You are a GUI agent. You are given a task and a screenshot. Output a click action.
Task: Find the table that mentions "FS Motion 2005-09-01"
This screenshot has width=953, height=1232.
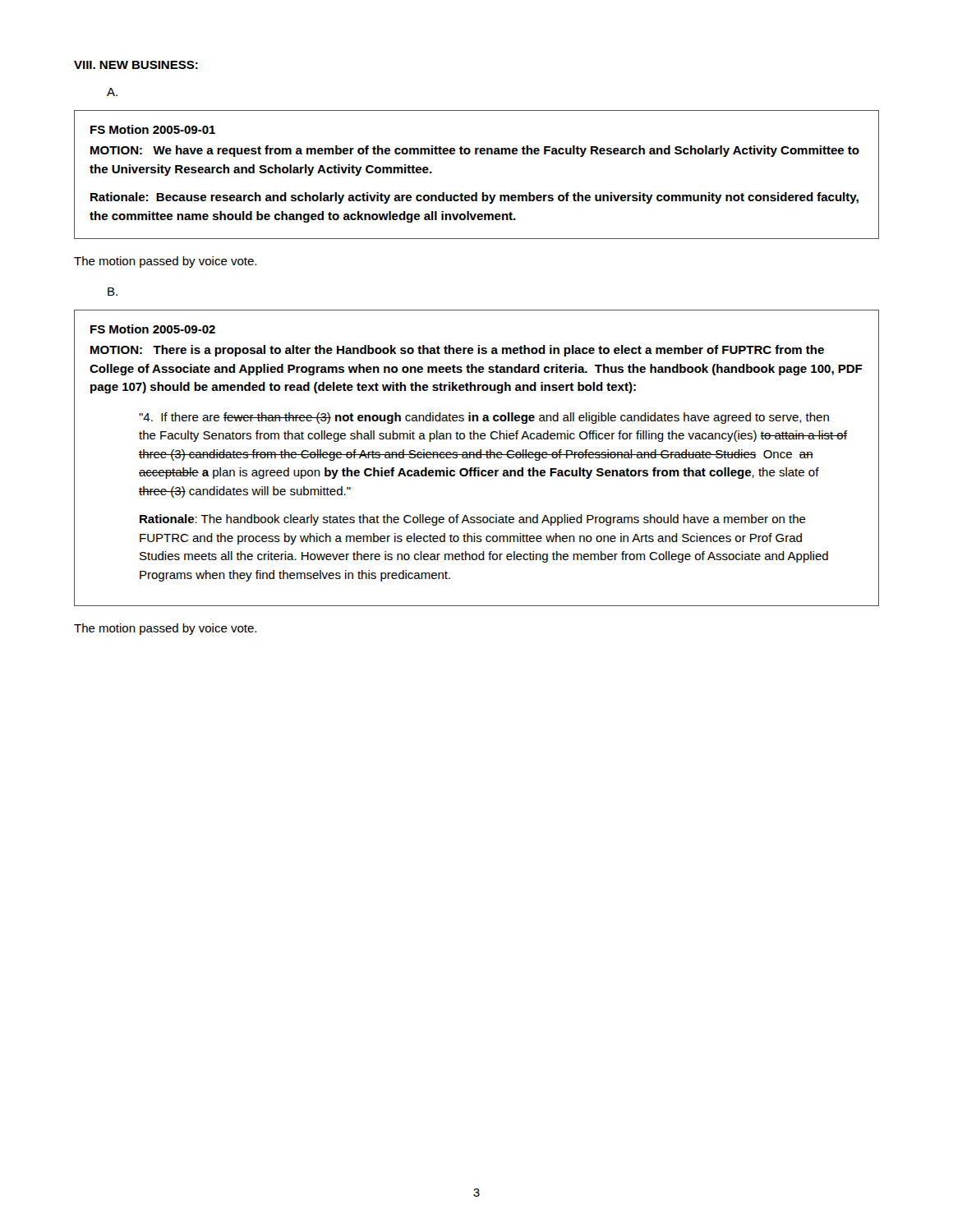(476, 175)
